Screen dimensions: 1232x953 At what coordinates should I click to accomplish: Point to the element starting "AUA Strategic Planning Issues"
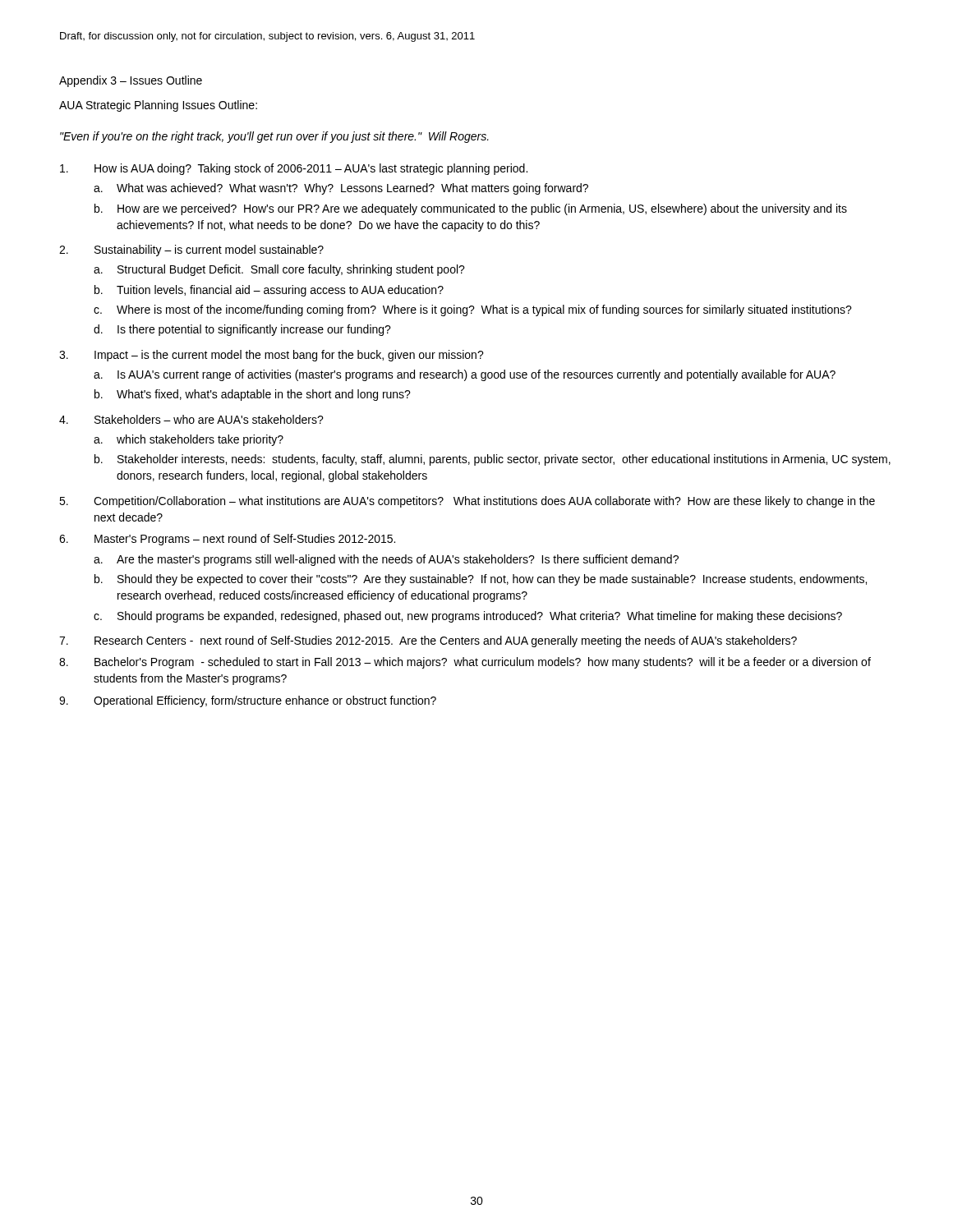click(x=159, y=105)
